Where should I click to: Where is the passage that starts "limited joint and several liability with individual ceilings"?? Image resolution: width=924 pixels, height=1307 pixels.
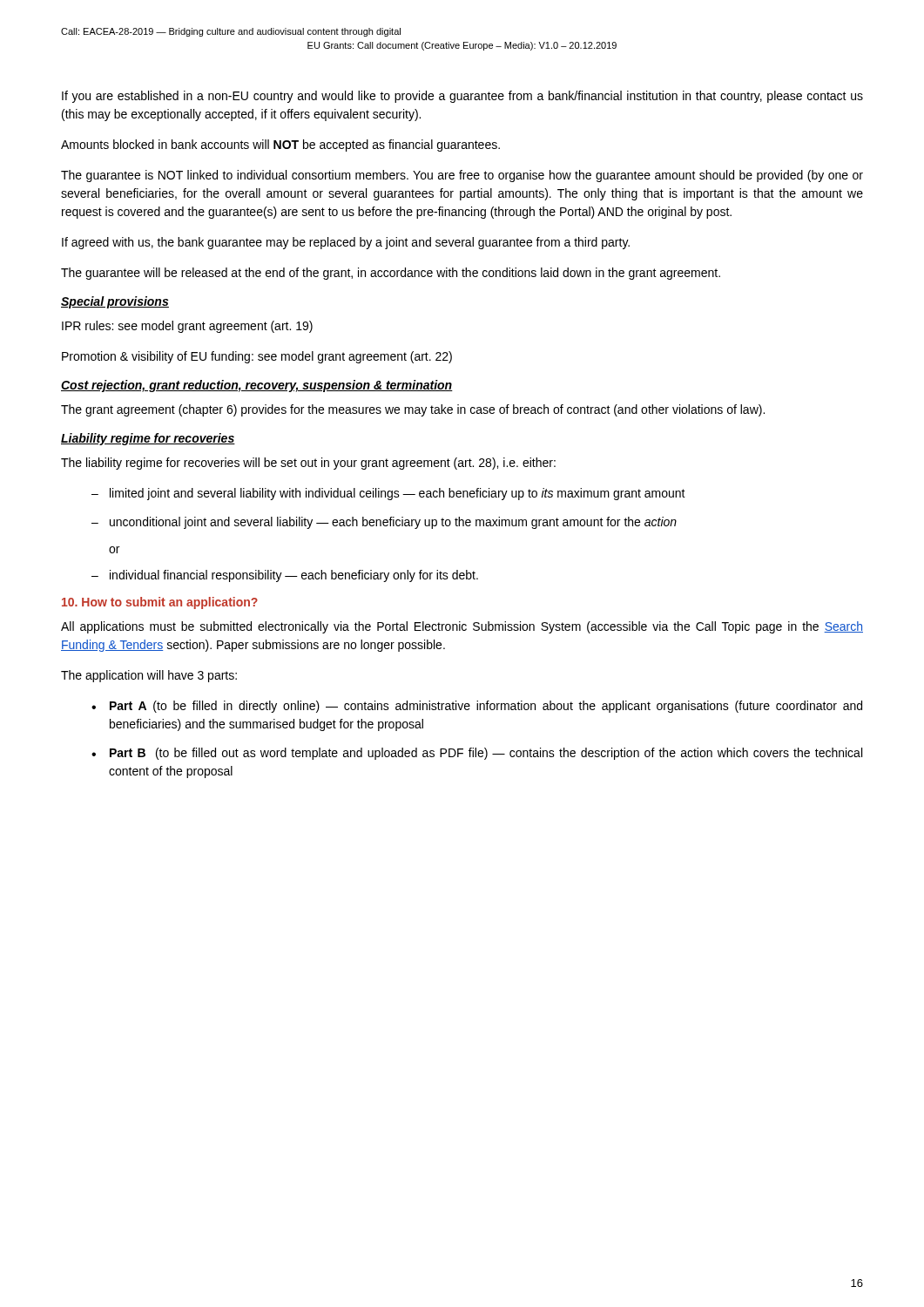tap(397, 493)
